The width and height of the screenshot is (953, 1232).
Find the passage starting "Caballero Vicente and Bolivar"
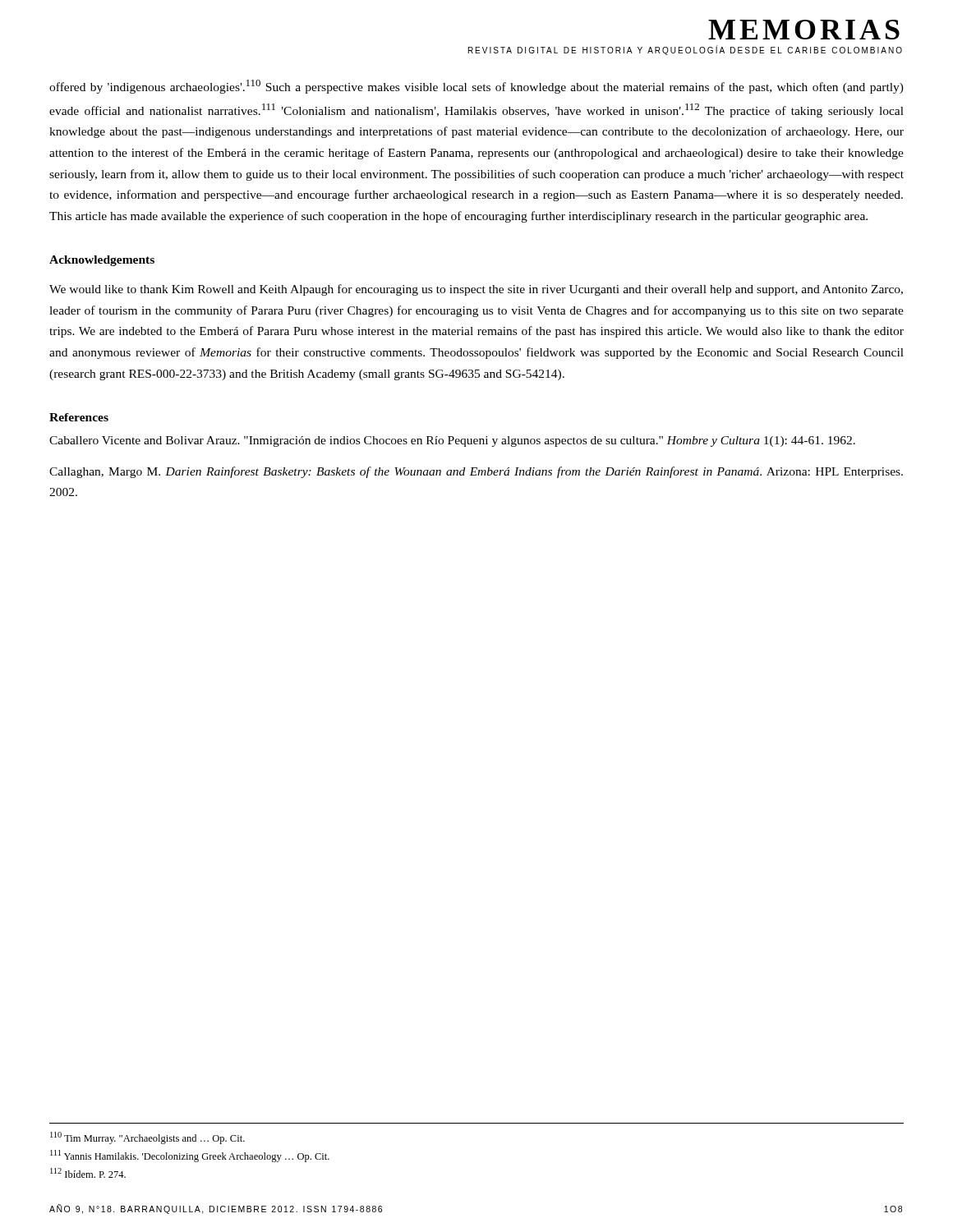tap(452, 440)
